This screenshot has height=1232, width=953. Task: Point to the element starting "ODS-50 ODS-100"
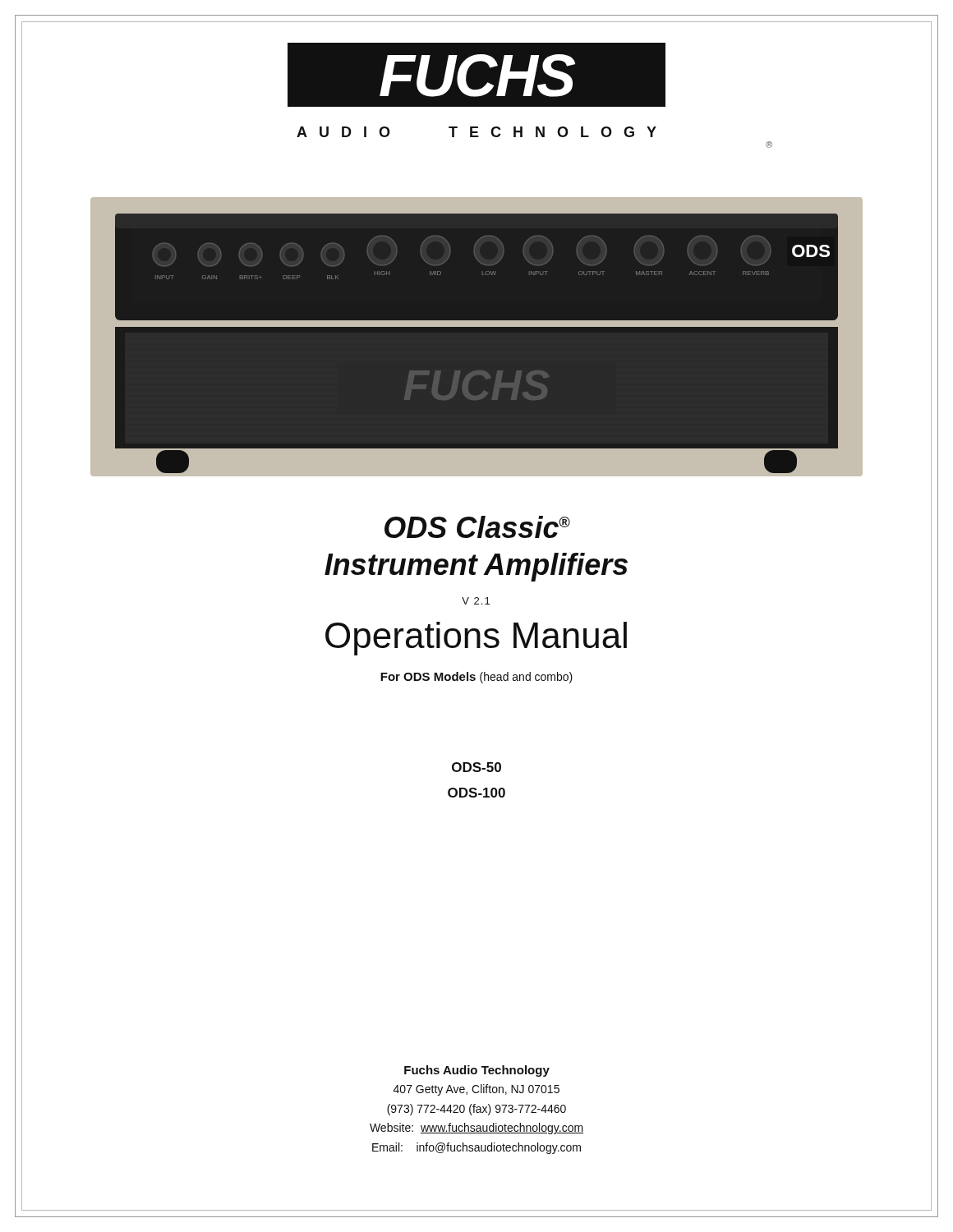click(476, 780)
